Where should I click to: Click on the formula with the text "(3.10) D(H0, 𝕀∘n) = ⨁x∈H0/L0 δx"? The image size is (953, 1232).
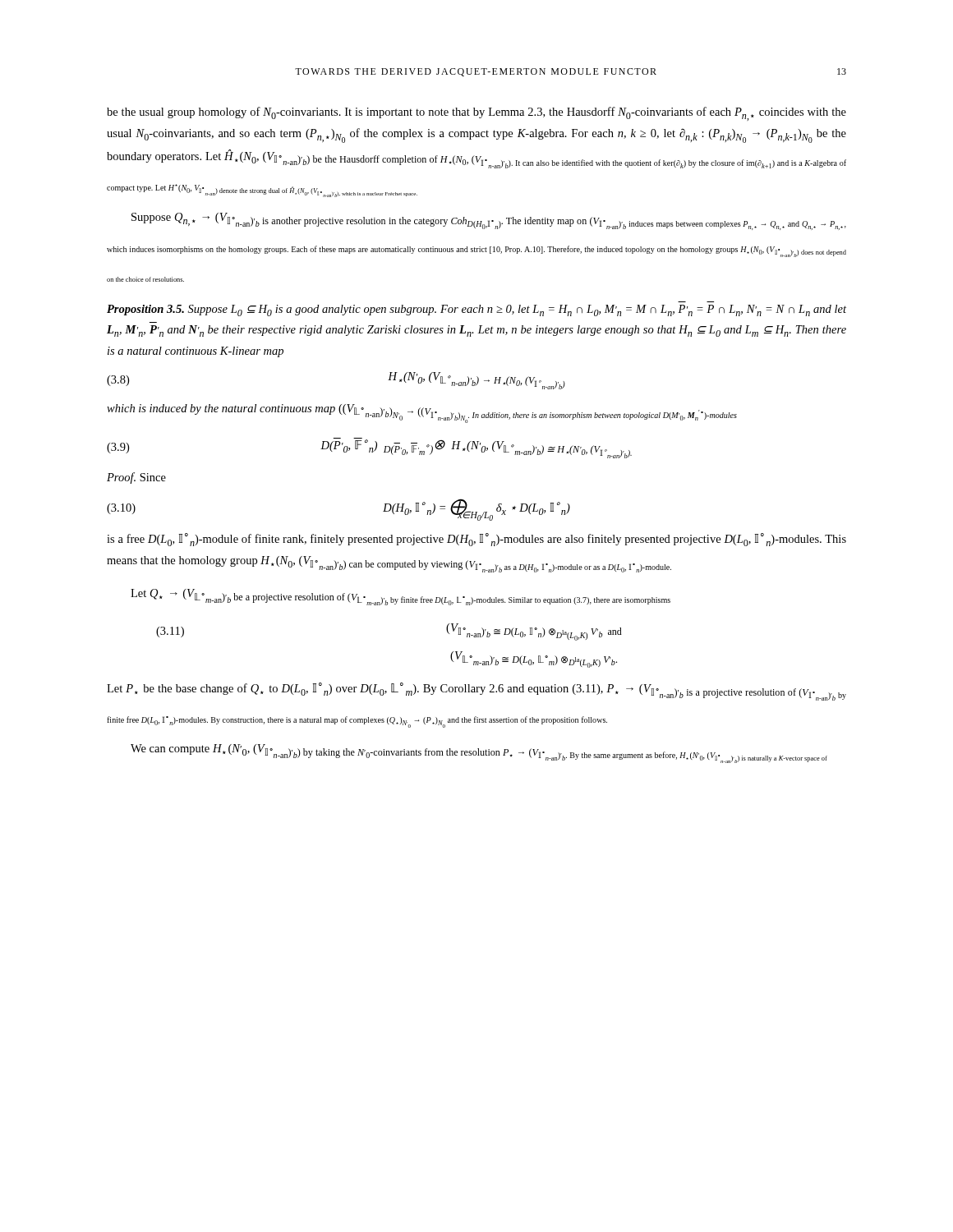tap(476, 508)
